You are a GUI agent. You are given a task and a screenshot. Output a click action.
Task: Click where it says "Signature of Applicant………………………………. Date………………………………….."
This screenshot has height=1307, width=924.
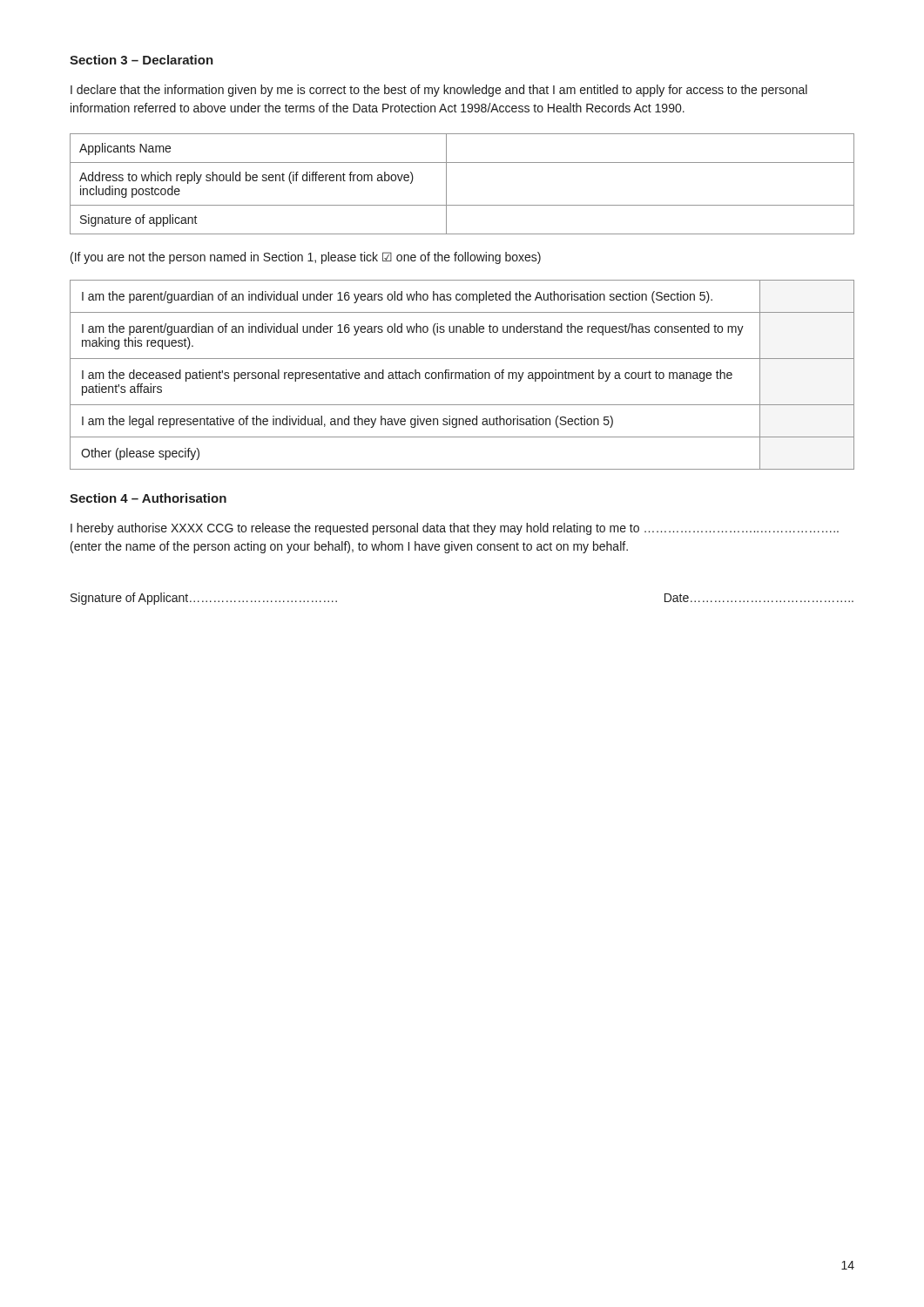(130, 598)
